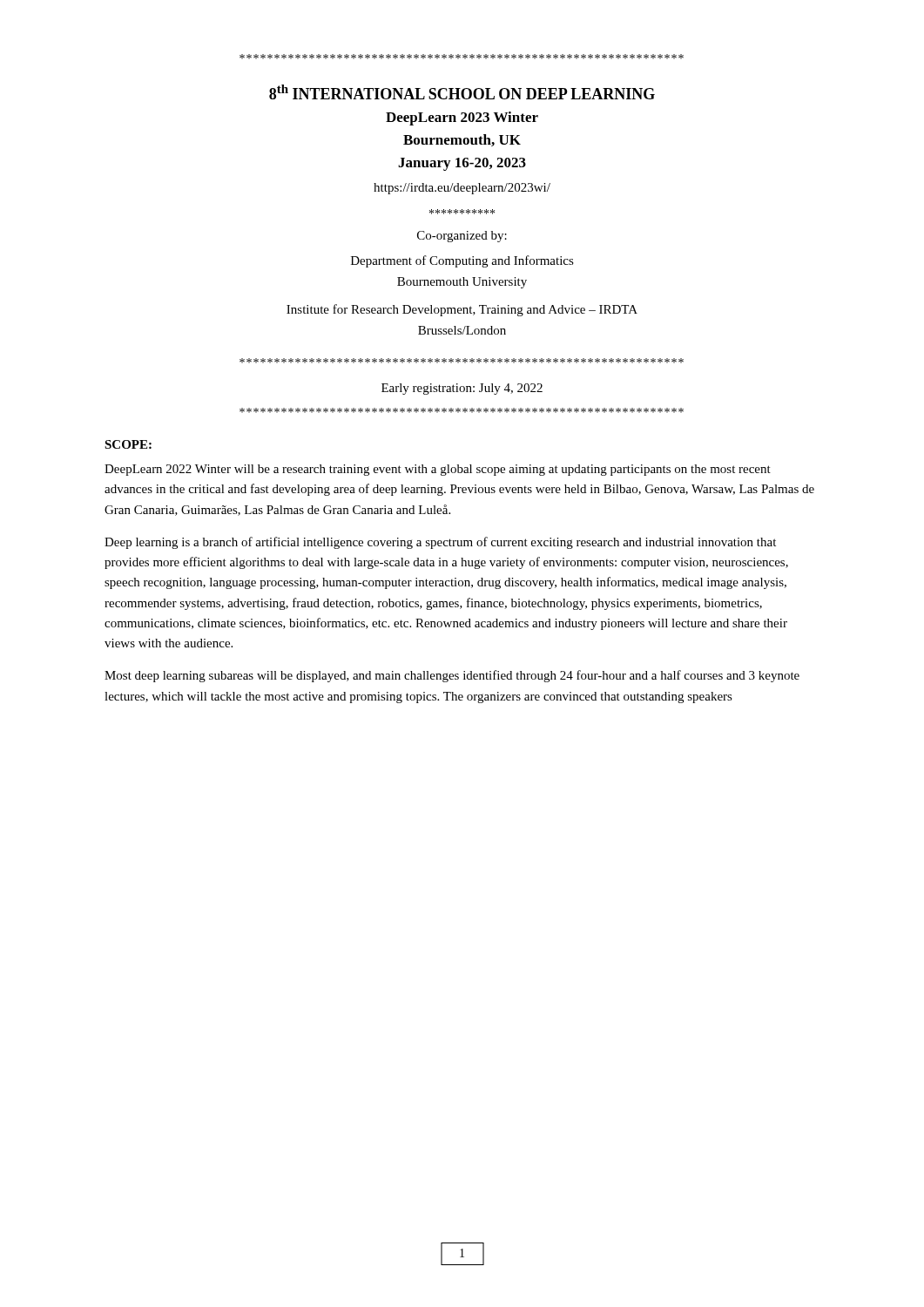Select the region starting "Deep learning is"
Screen dimensions: 1307x924
(447, 592)
